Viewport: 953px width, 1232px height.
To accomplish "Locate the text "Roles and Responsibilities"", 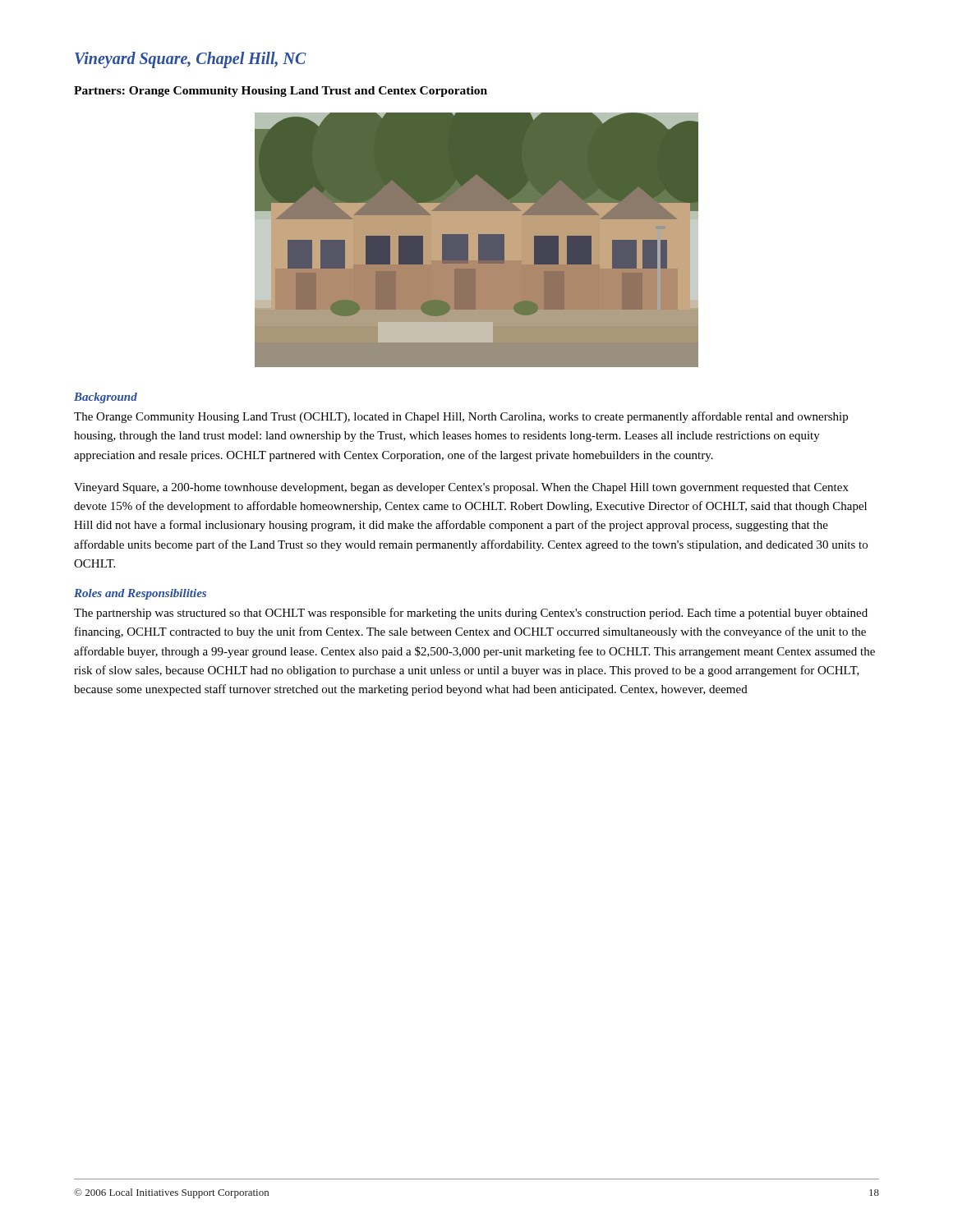I will tap(140, 593).
